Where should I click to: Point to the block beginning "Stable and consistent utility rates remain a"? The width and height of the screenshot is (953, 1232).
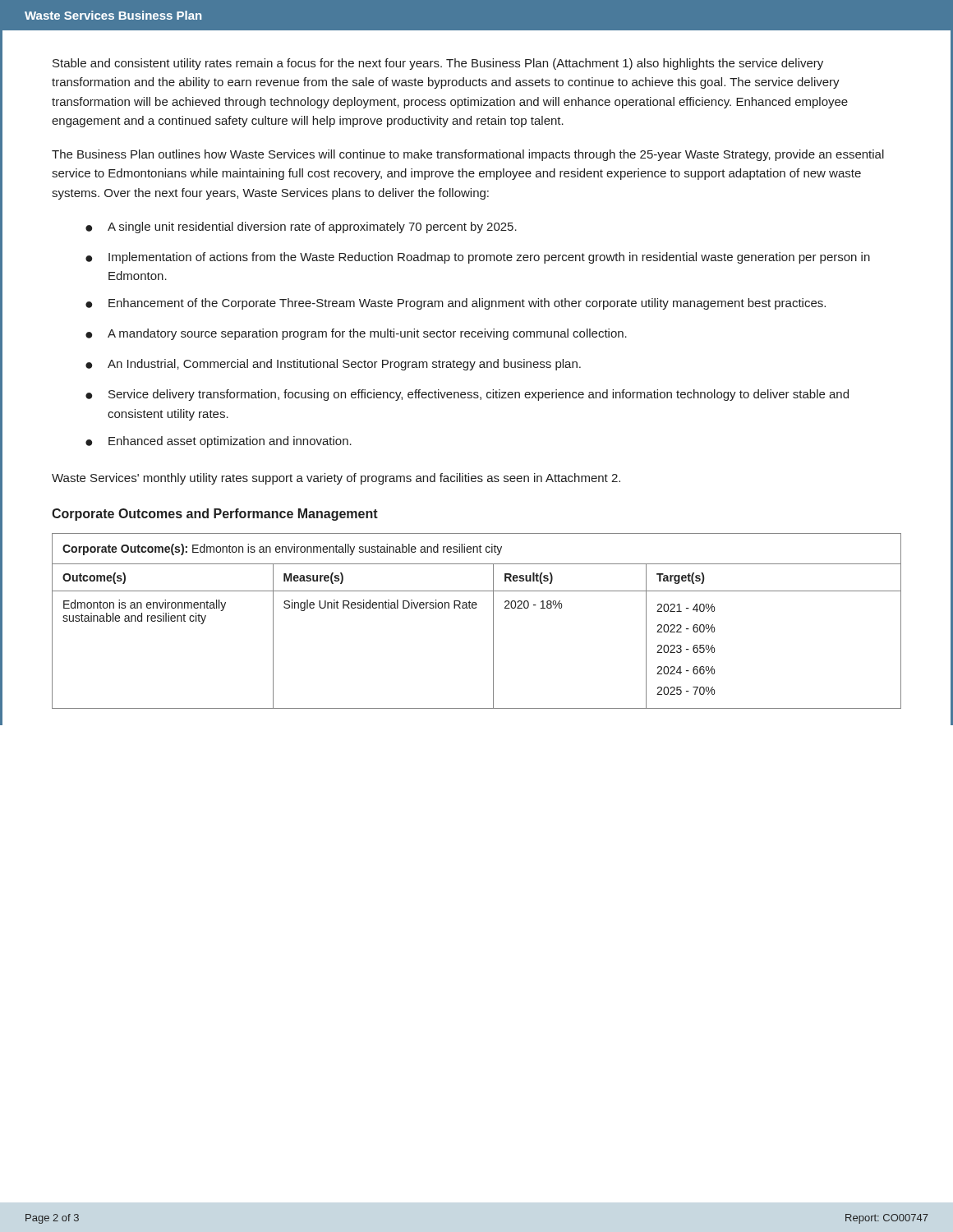tap(450, 91)
